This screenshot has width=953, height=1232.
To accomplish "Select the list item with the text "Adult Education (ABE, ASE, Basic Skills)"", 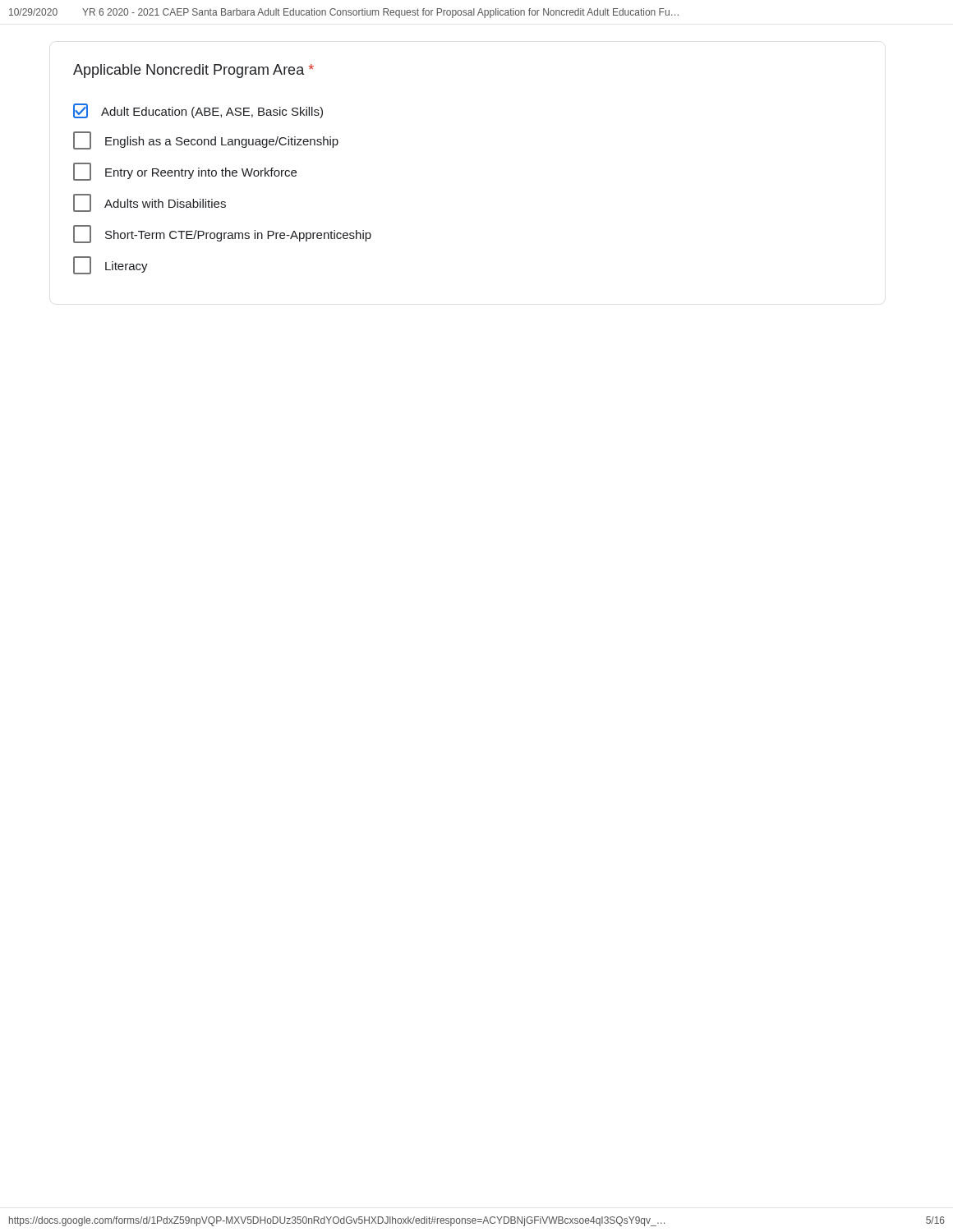I will tap(198, 111).
